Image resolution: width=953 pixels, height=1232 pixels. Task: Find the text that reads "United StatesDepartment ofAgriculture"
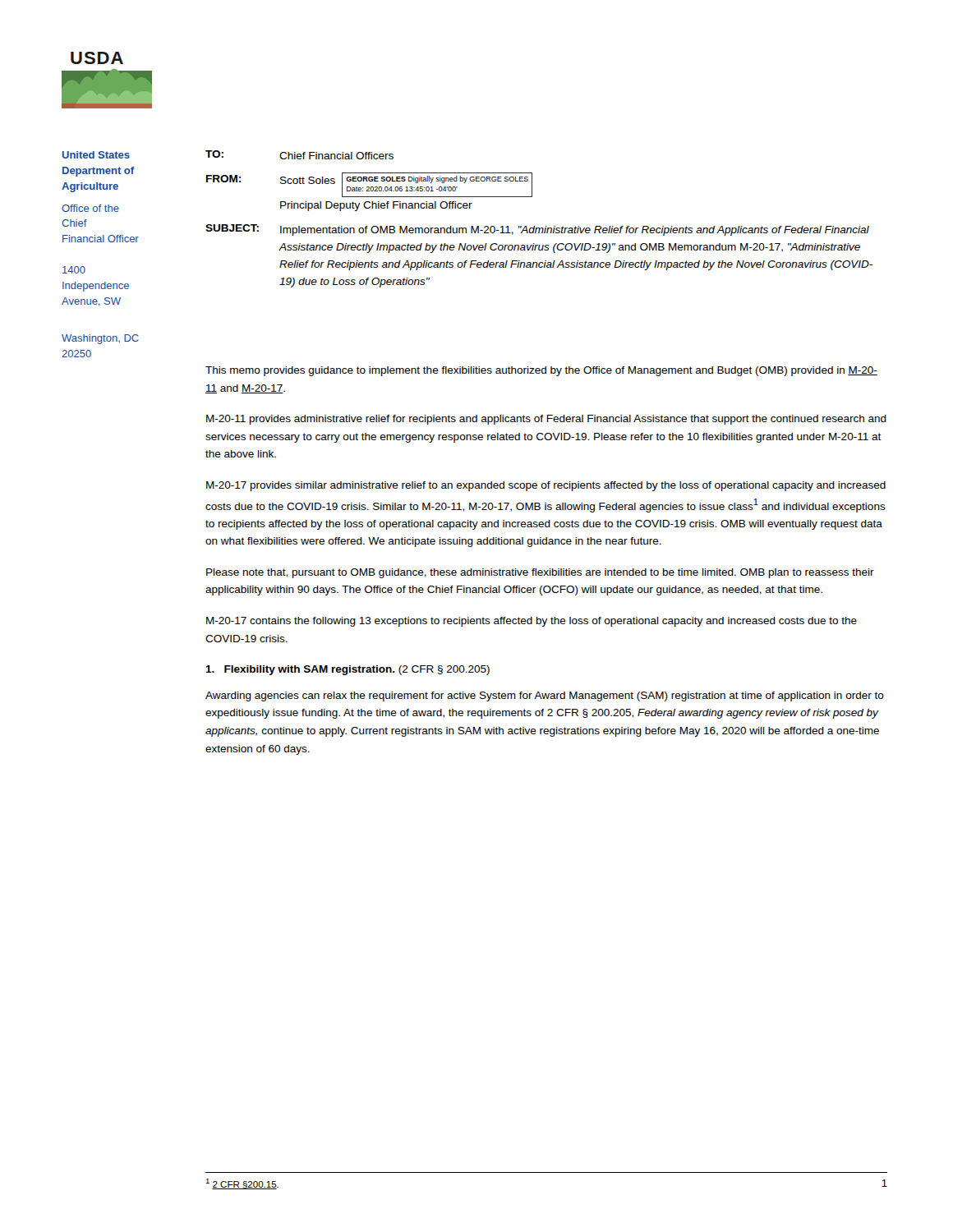coord(98,170)
